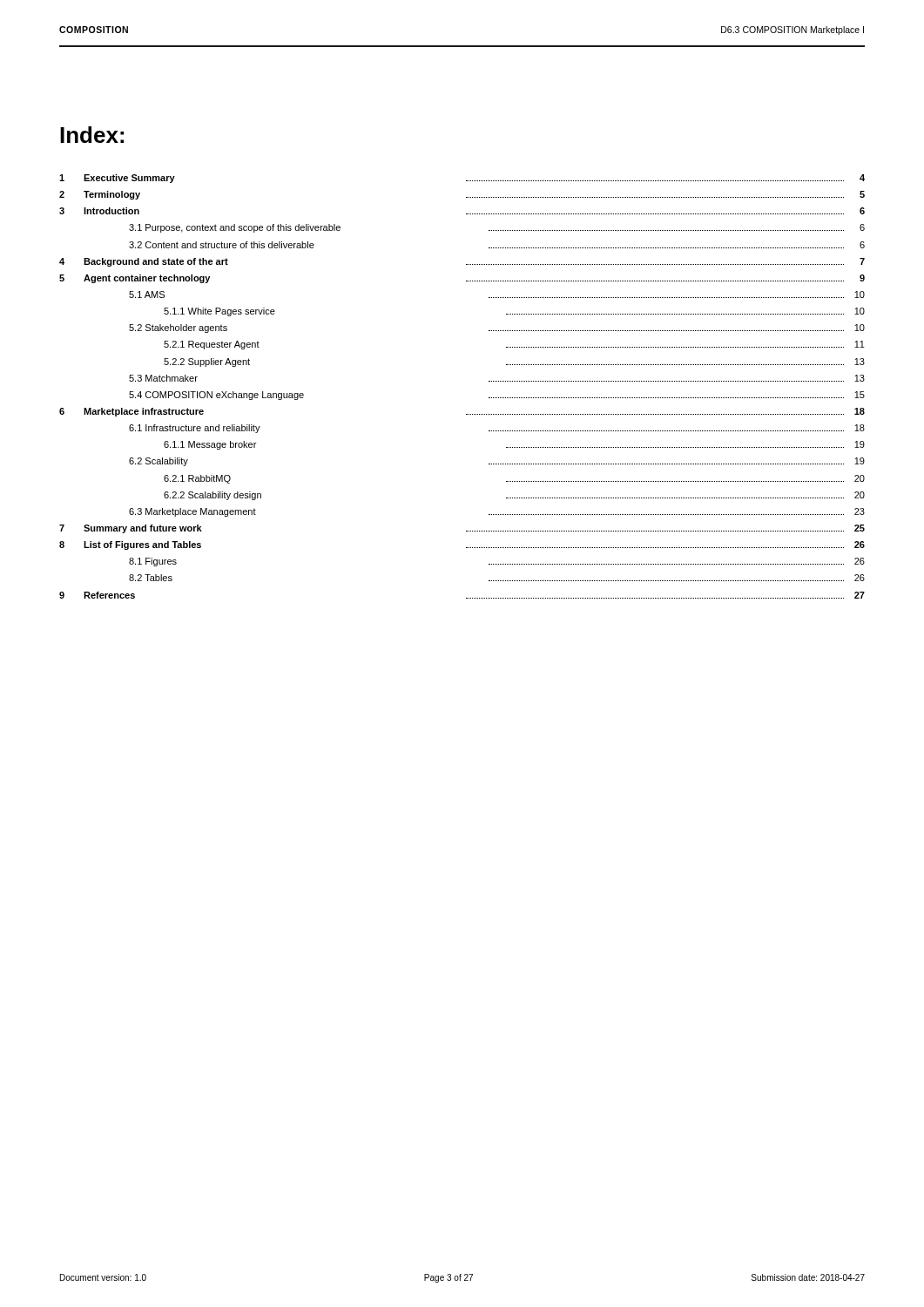Find the list item with the text "6 Marketplace infrastructure 18"
Viewport: 924px width, 1307px height.
point(462,411)
